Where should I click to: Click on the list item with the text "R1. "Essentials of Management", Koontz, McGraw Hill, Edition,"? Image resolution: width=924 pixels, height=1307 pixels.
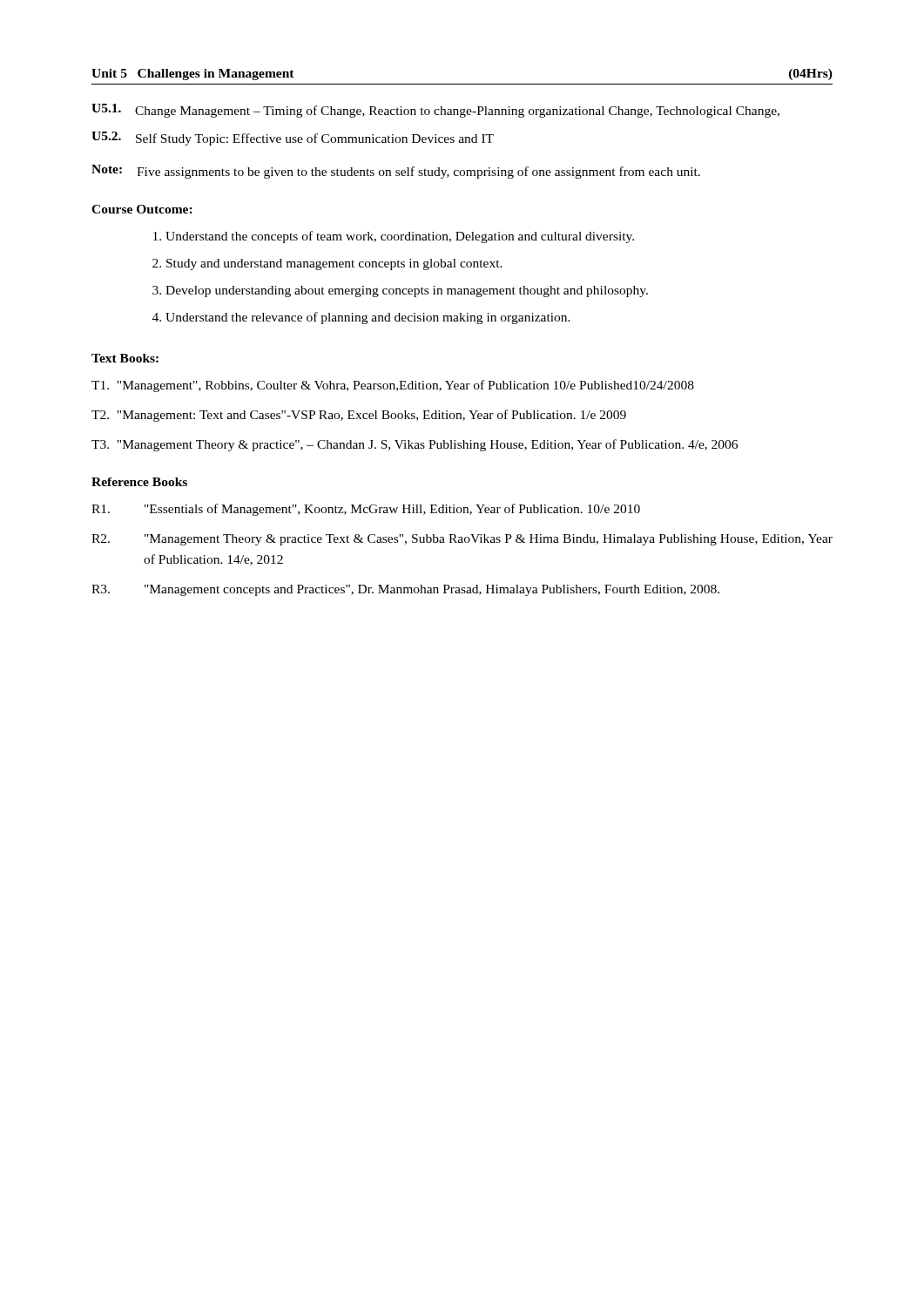click(x=462, y=553)
